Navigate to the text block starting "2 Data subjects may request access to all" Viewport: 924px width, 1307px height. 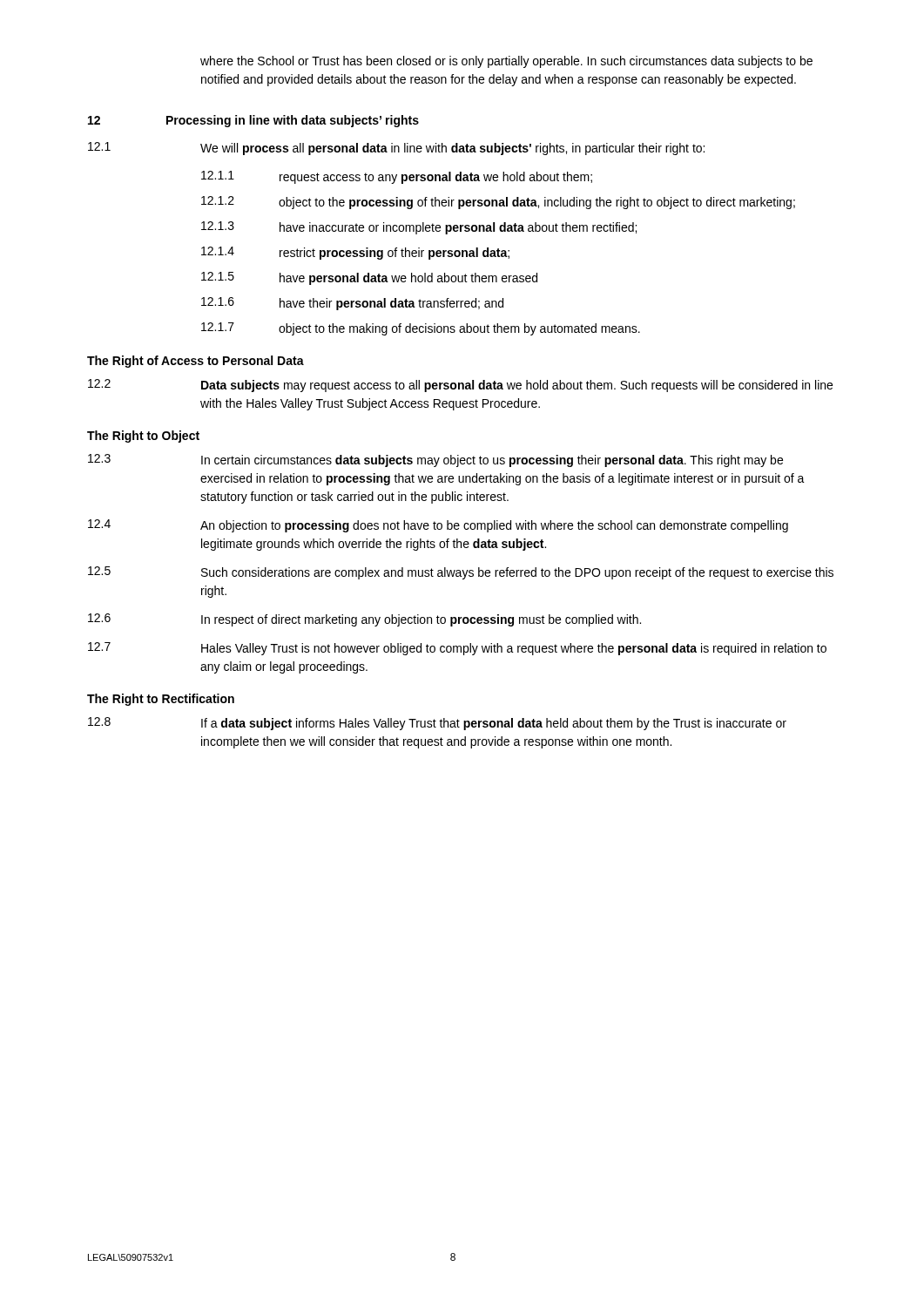(x=462, y=395)
